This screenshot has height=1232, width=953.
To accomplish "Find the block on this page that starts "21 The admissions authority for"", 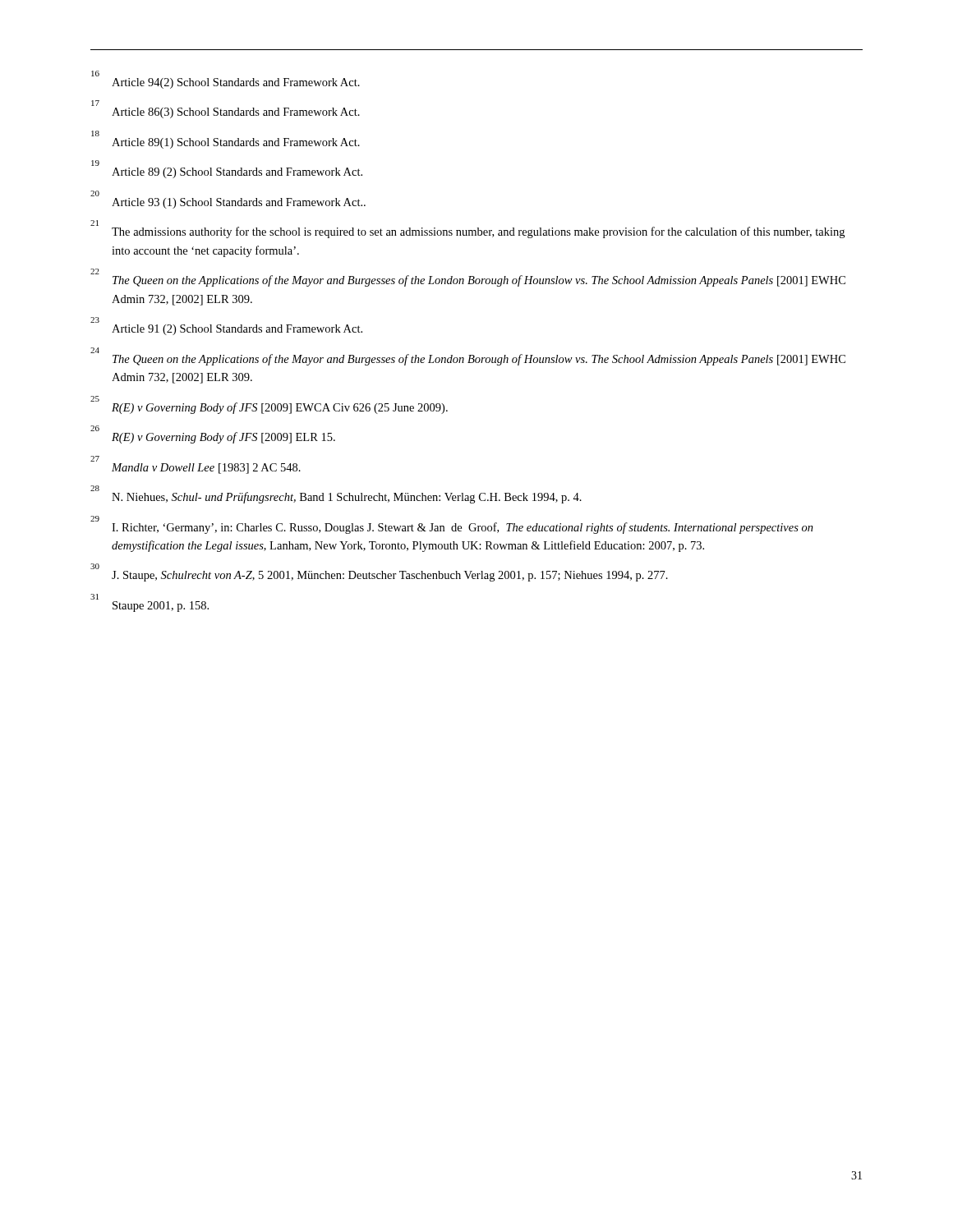I will [476, 241].
